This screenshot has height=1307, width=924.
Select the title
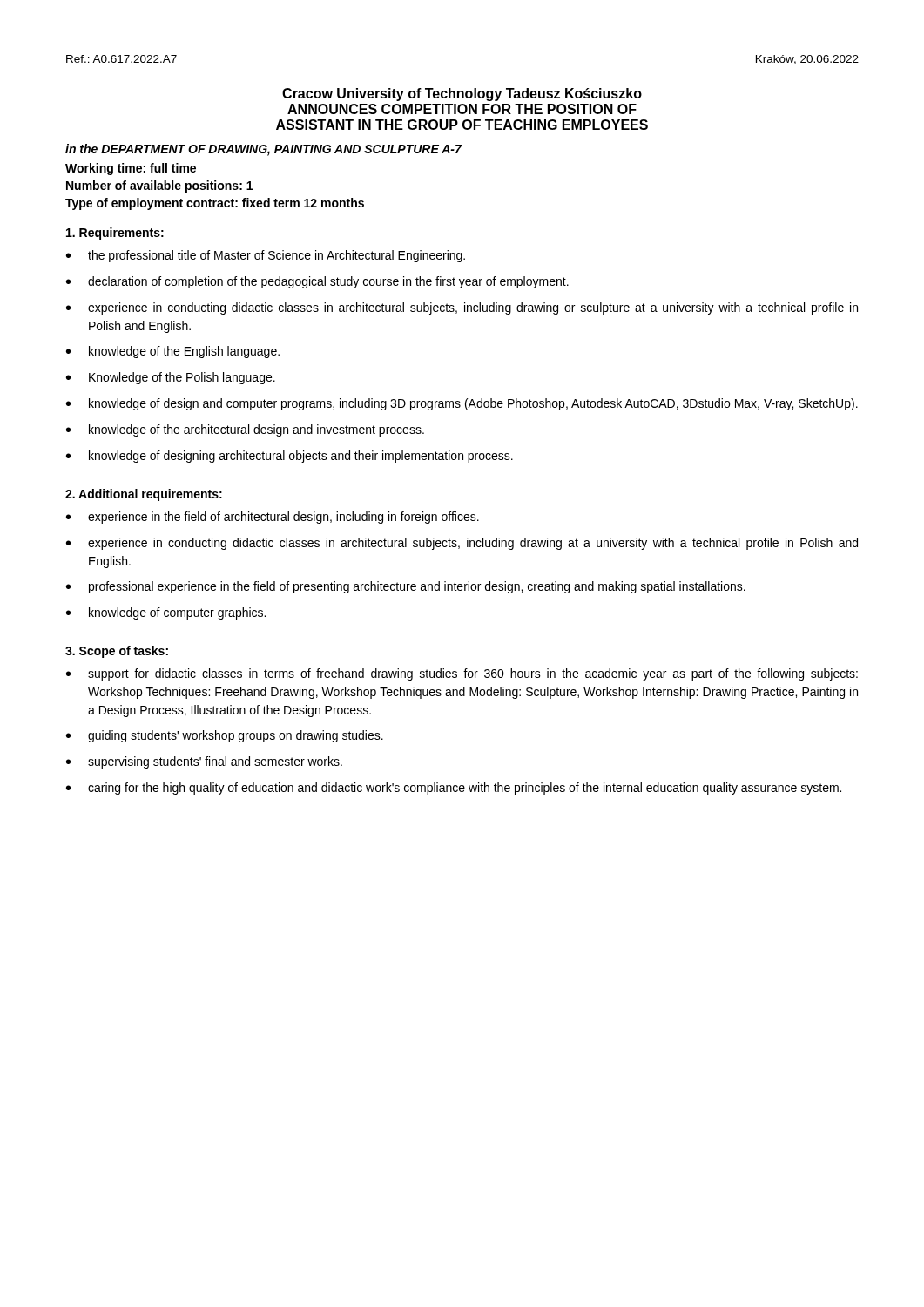462,110
